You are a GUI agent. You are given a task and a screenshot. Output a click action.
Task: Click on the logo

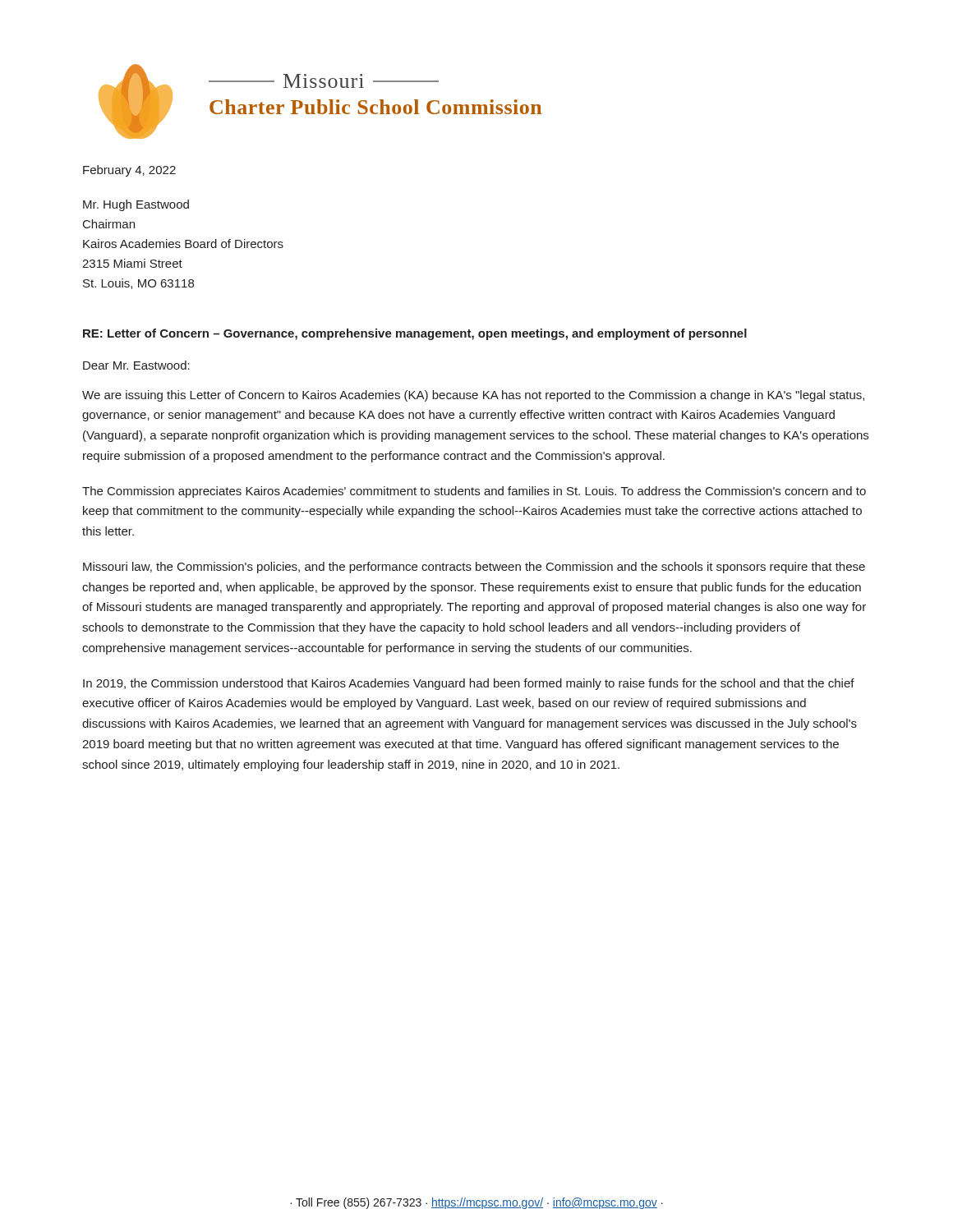(476, 94)
